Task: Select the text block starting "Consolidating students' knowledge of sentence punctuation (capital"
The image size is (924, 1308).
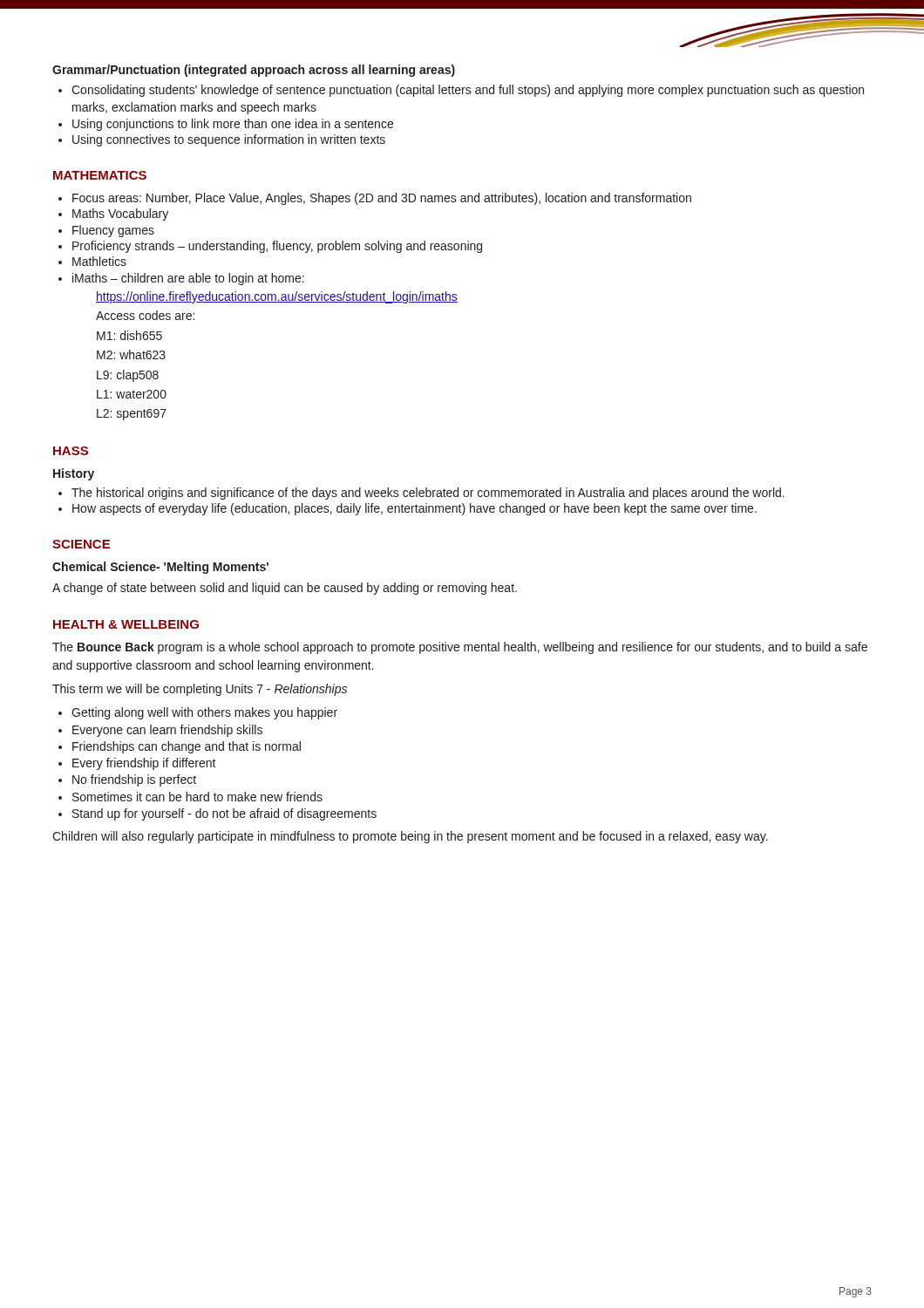Action: click(462, 99)
